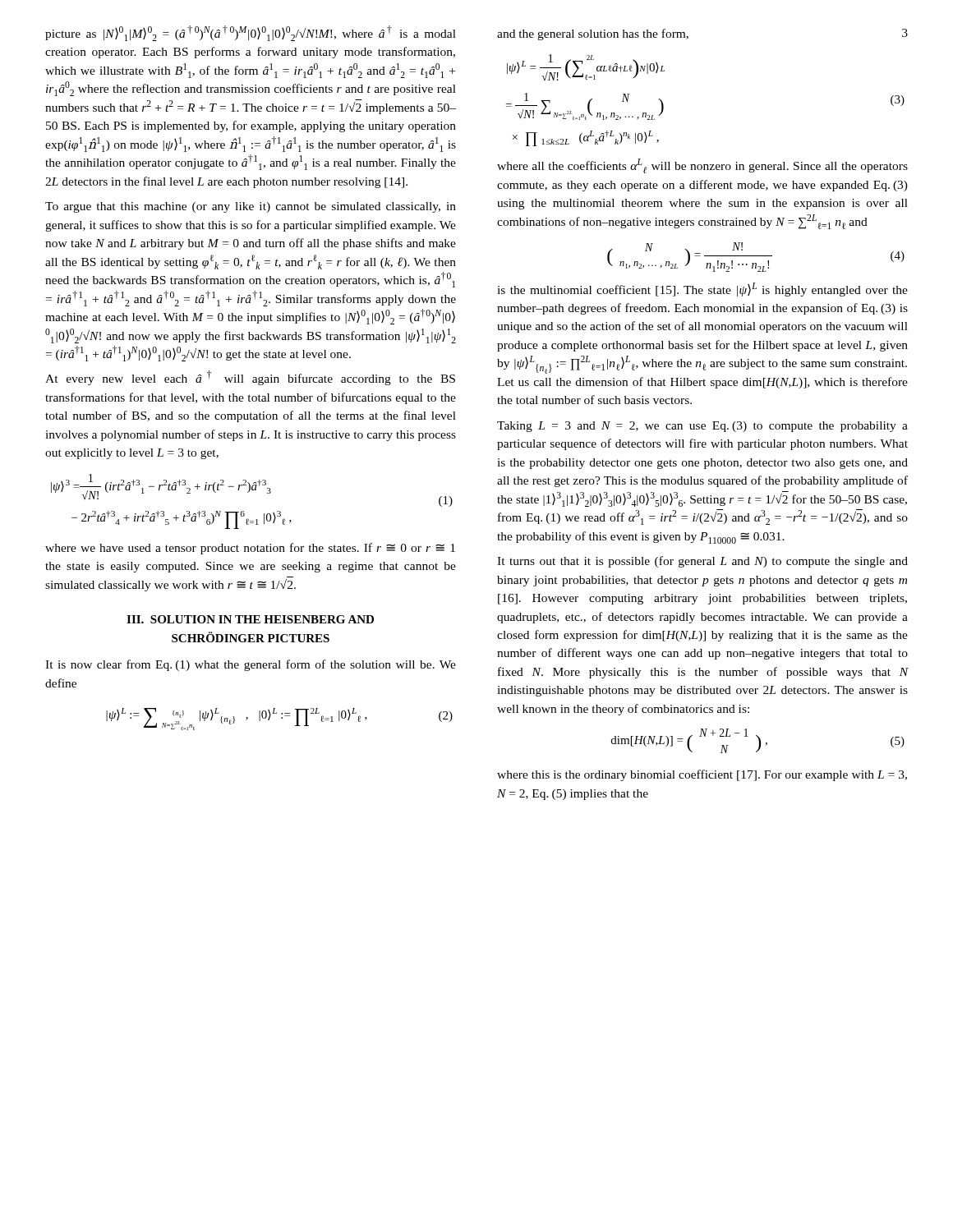The image size is (953, 1232).
Task: Click on the text containing "and the general solution has the form,"
Action: (591, 34)
